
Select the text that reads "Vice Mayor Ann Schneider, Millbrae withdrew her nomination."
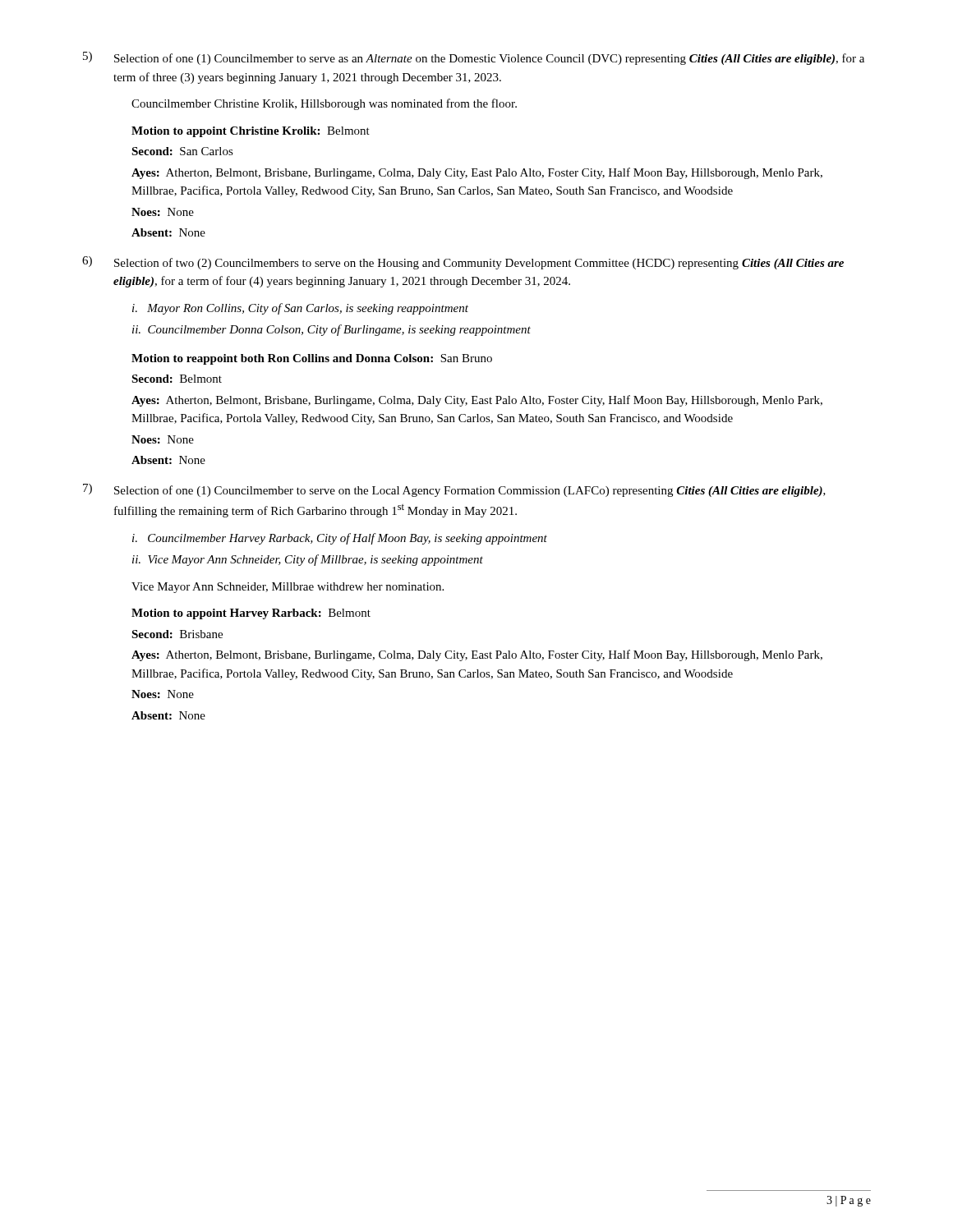pos(288,586)
